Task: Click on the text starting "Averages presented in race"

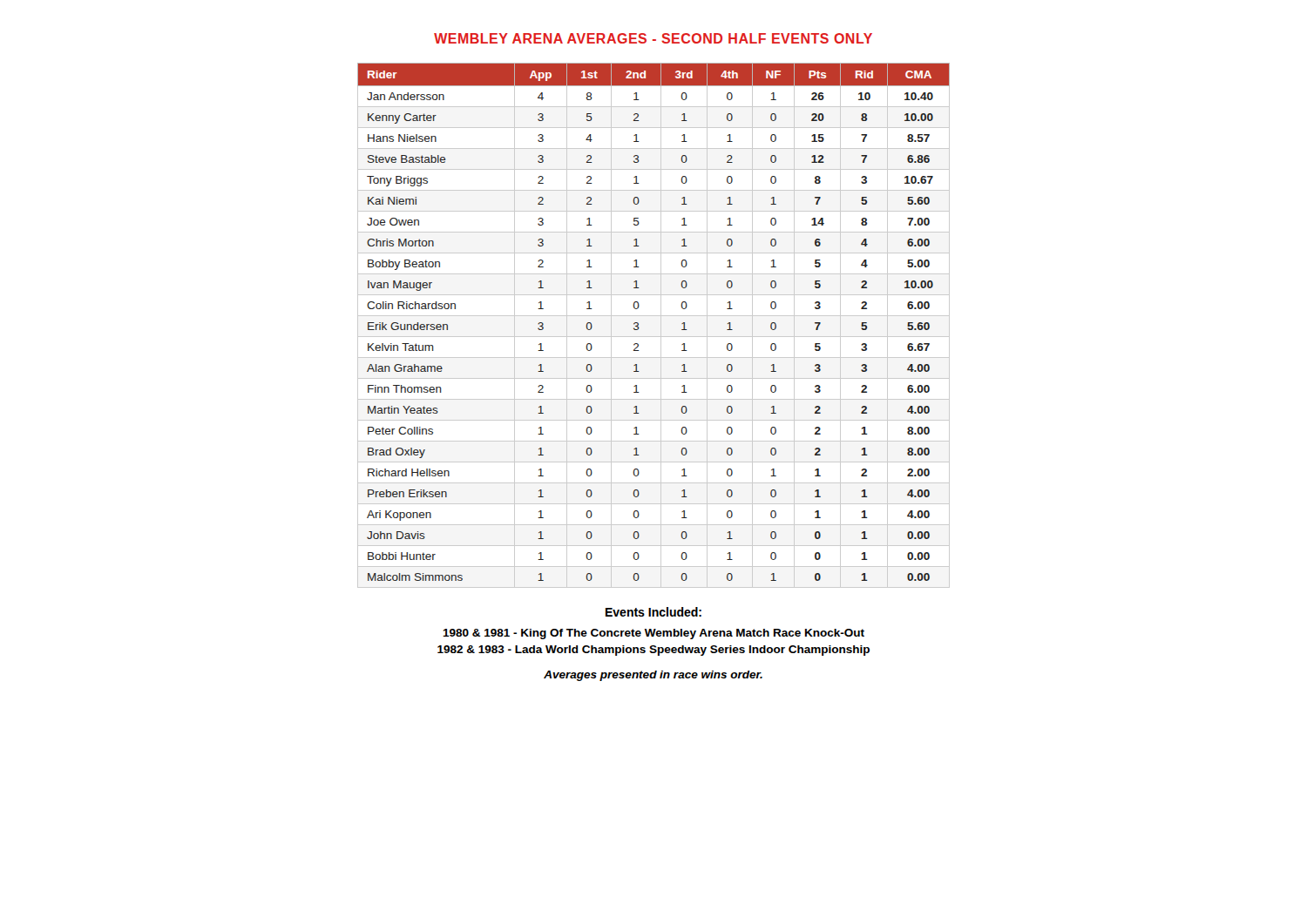Action: pyautogui.click(x=654, y=674)
